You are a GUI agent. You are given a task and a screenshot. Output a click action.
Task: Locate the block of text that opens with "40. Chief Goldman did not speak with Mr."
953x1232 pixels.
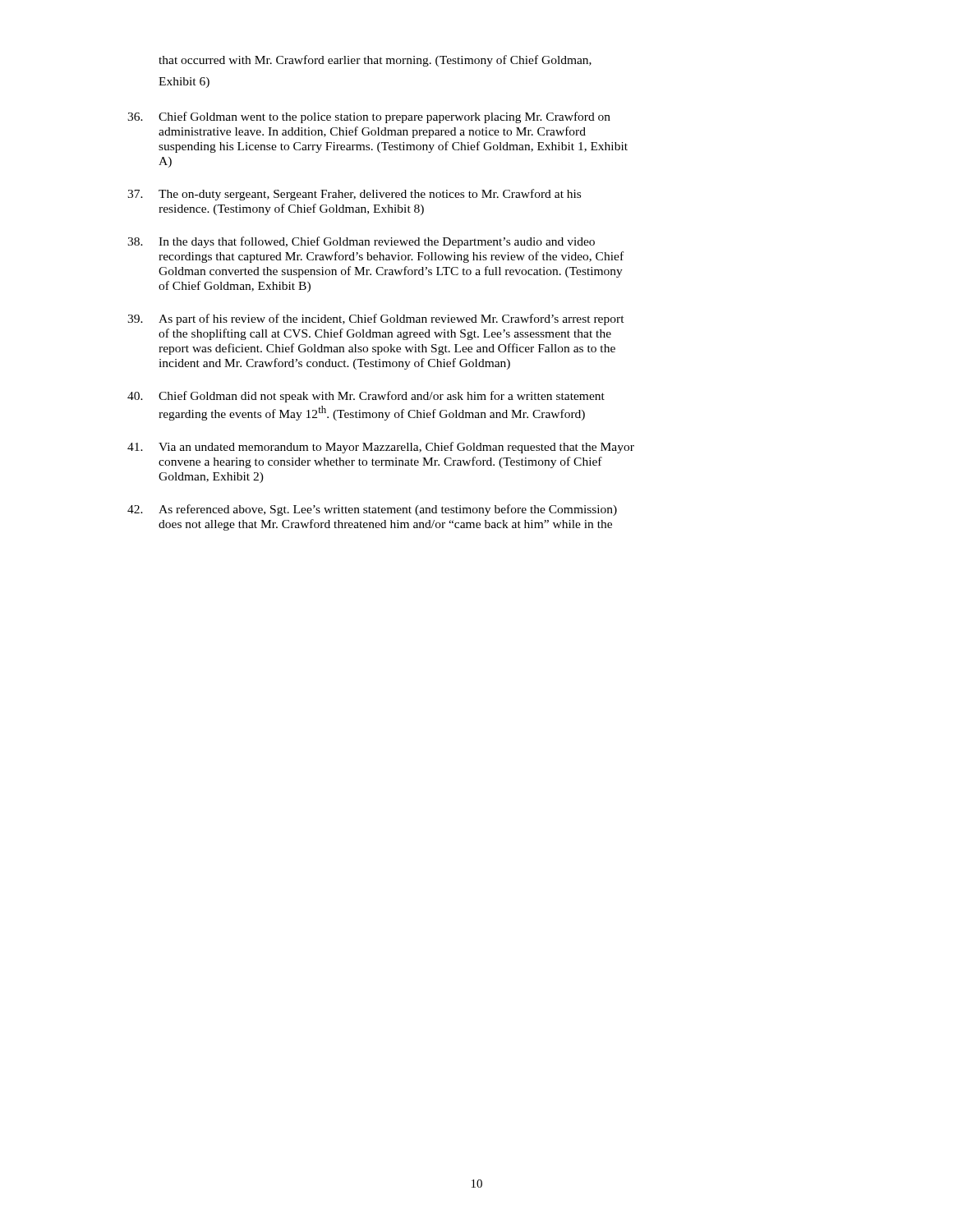tap(476, 405)
